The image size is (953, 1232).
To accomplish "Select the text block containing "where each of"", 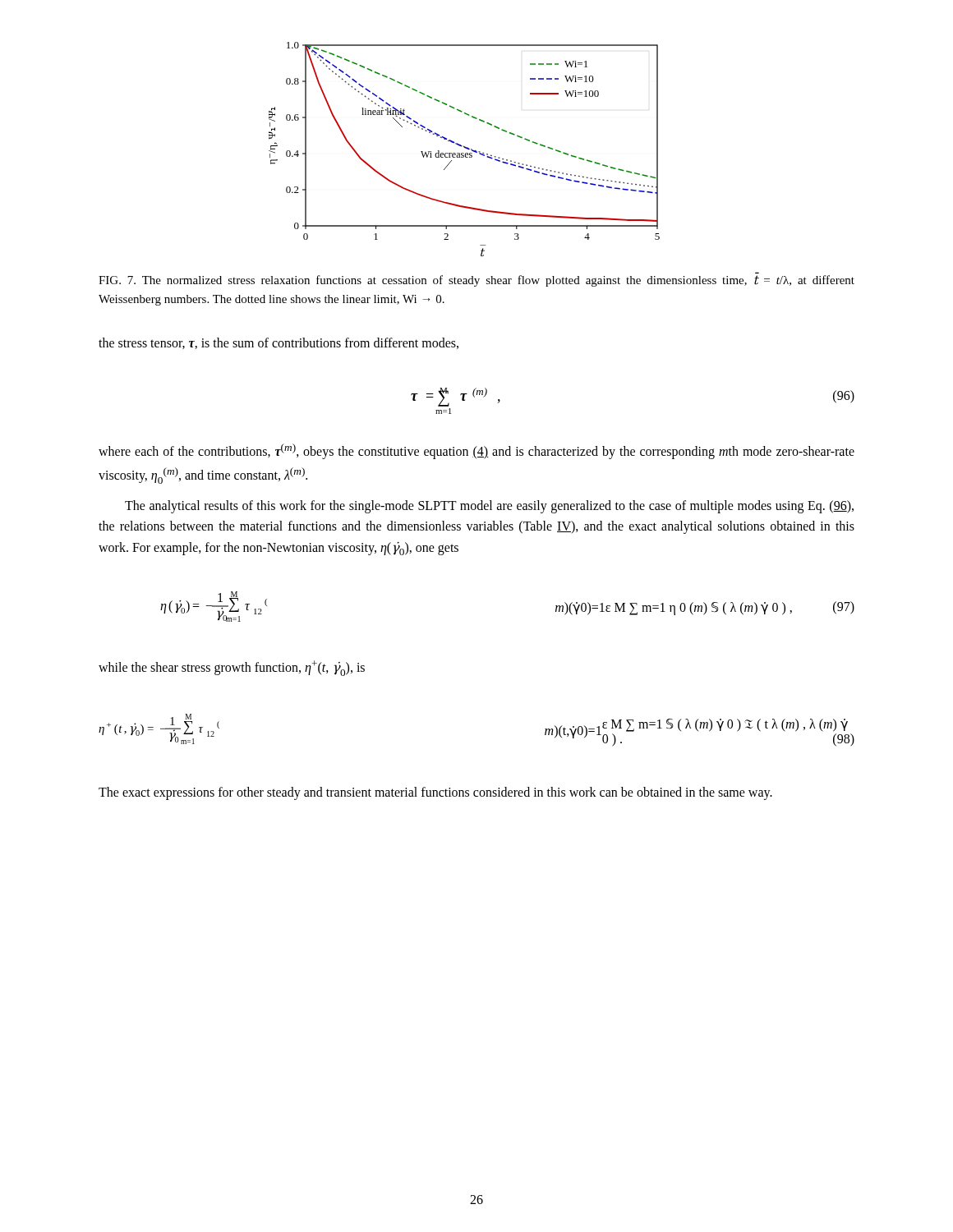I will [476, 464].
